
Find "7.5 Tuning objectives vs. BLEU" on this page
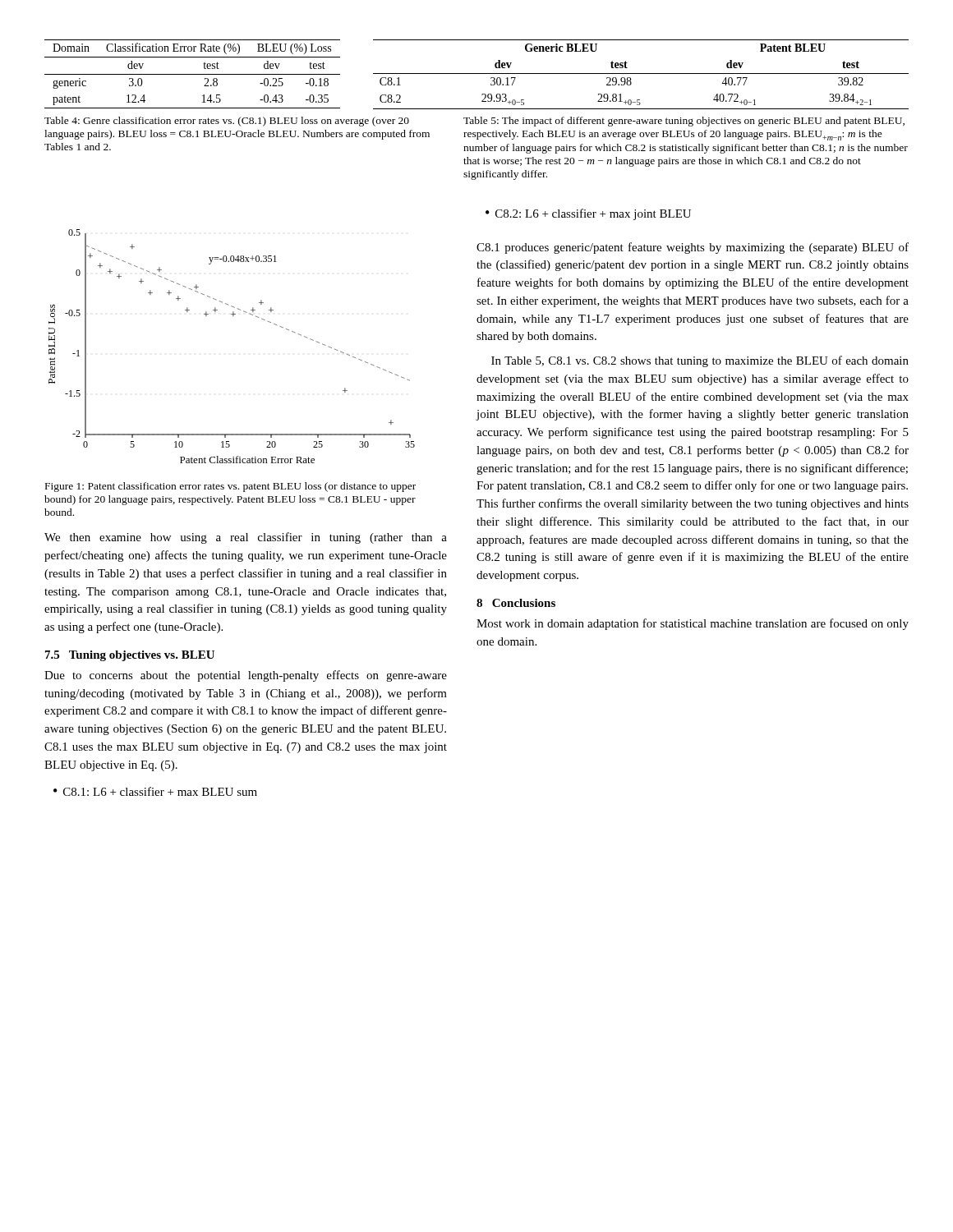(130, 655)
